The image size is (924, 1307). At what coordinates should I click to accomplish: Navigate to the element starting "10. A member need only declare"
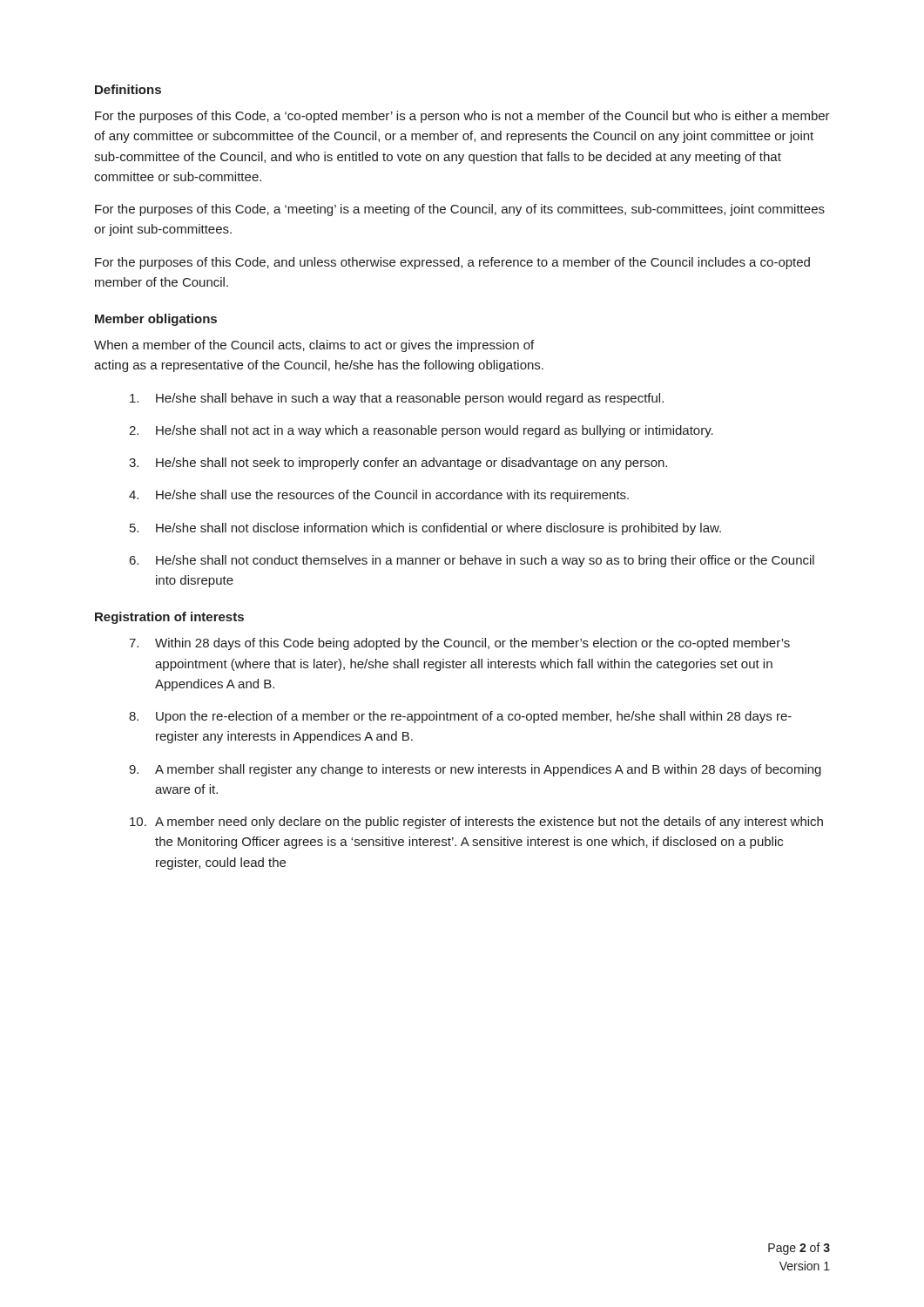pyautogui.click(x=479, y=842)
